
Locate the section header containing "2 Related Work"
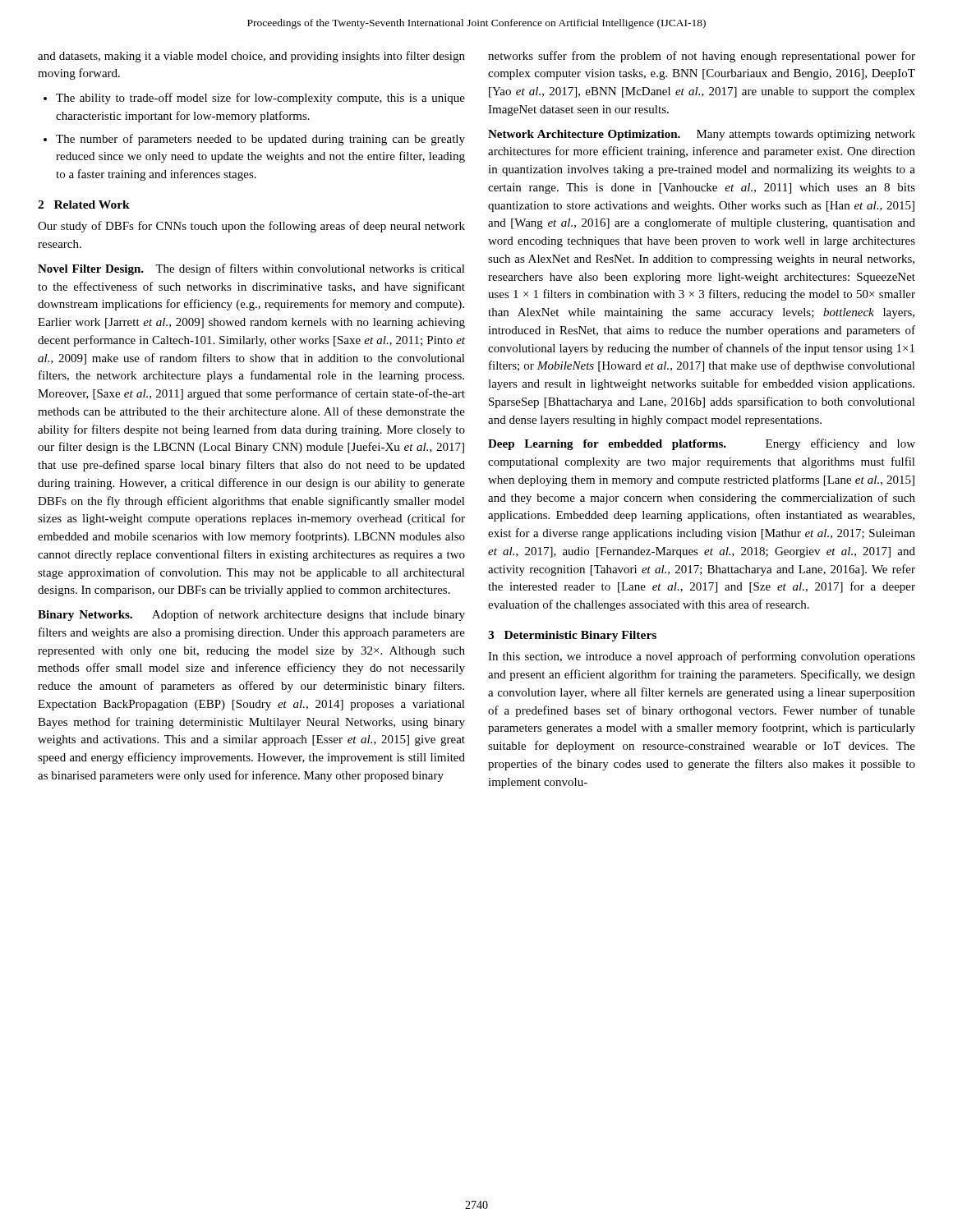point(84,204)
